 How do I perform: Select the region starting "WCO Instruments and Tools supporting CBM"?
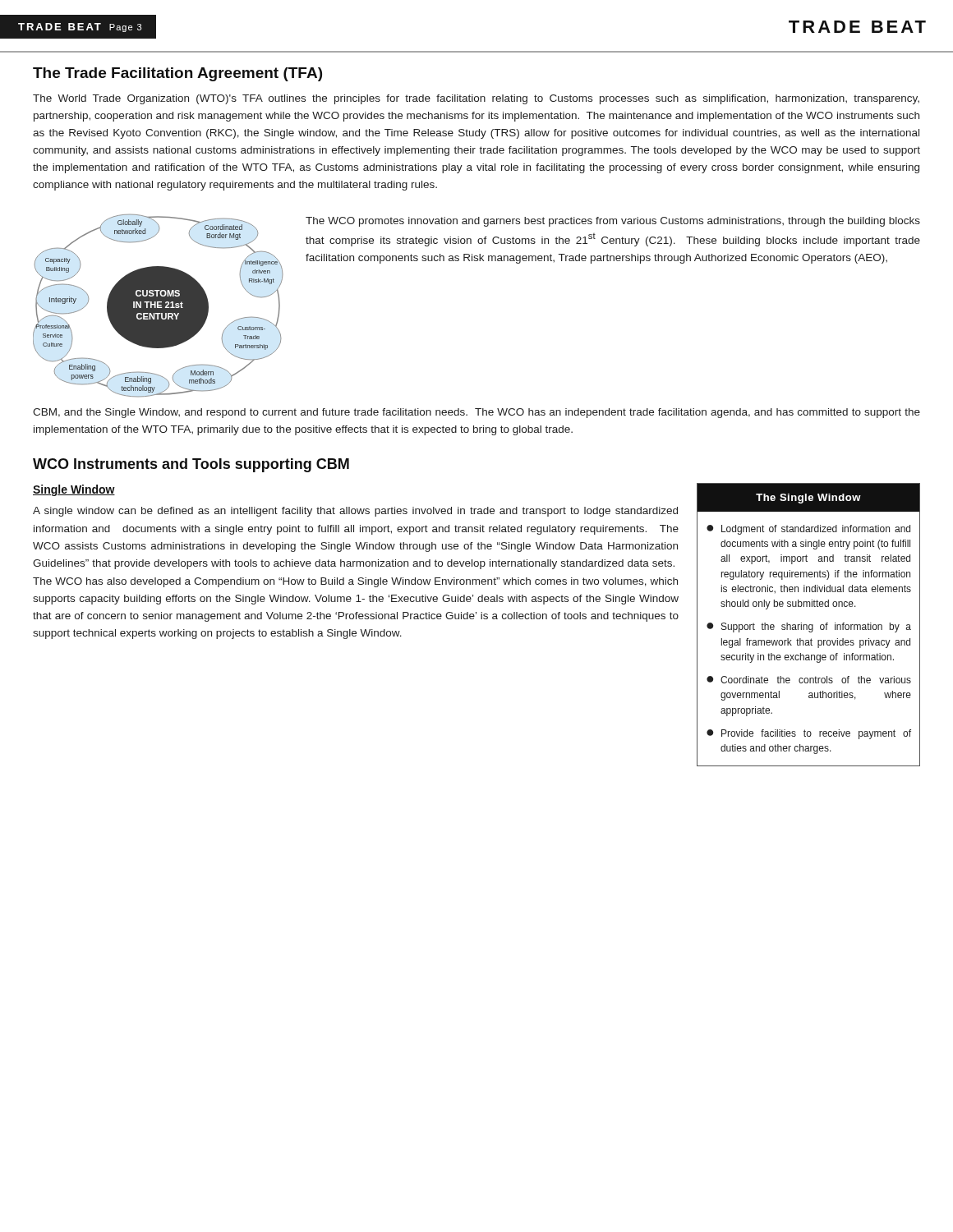coord(191,464)
